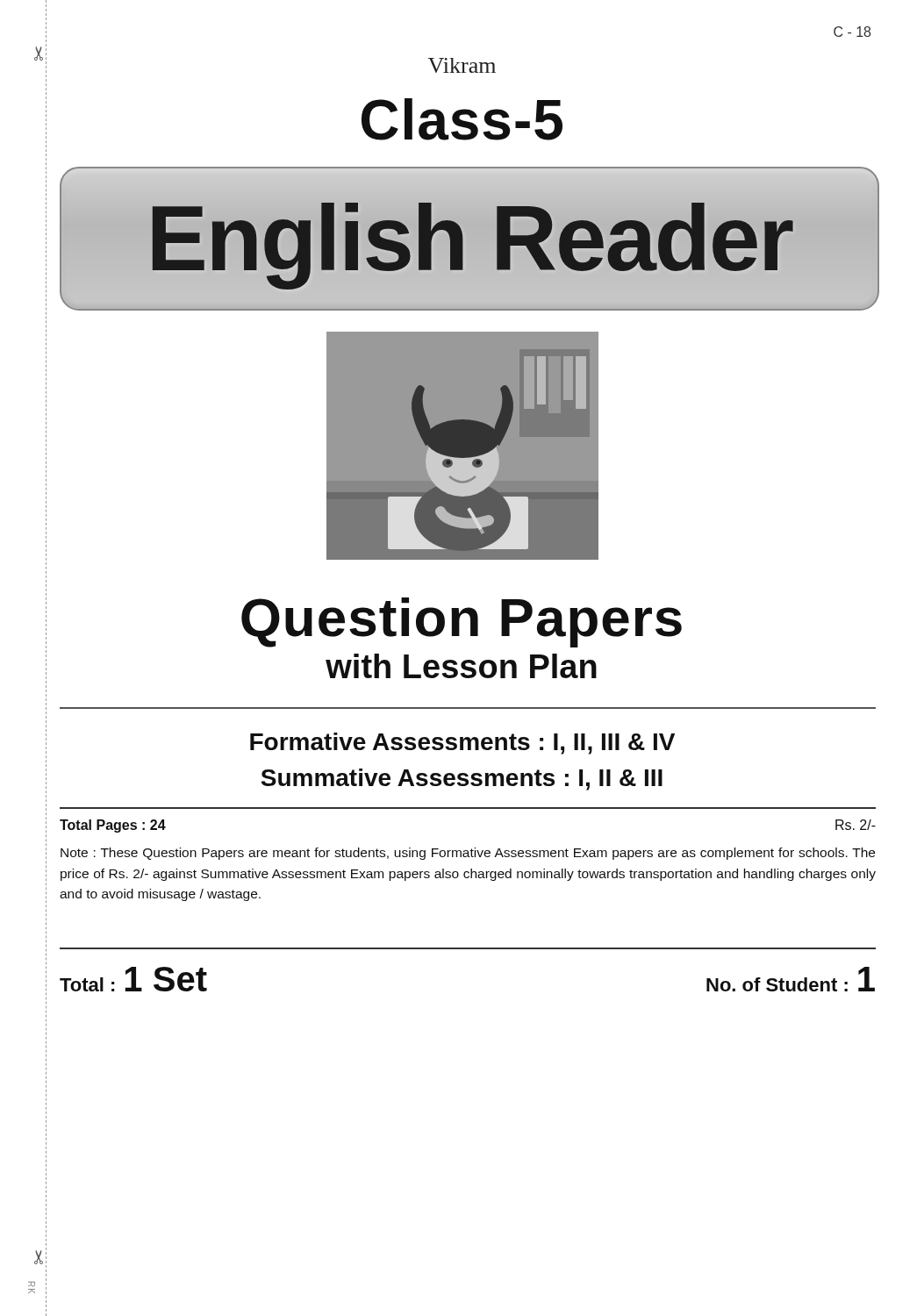Find the text block that reads "Note : These Question Papers are"
Screen dimensions: 1316x924
pyautogui.click(x=468, y=873)
